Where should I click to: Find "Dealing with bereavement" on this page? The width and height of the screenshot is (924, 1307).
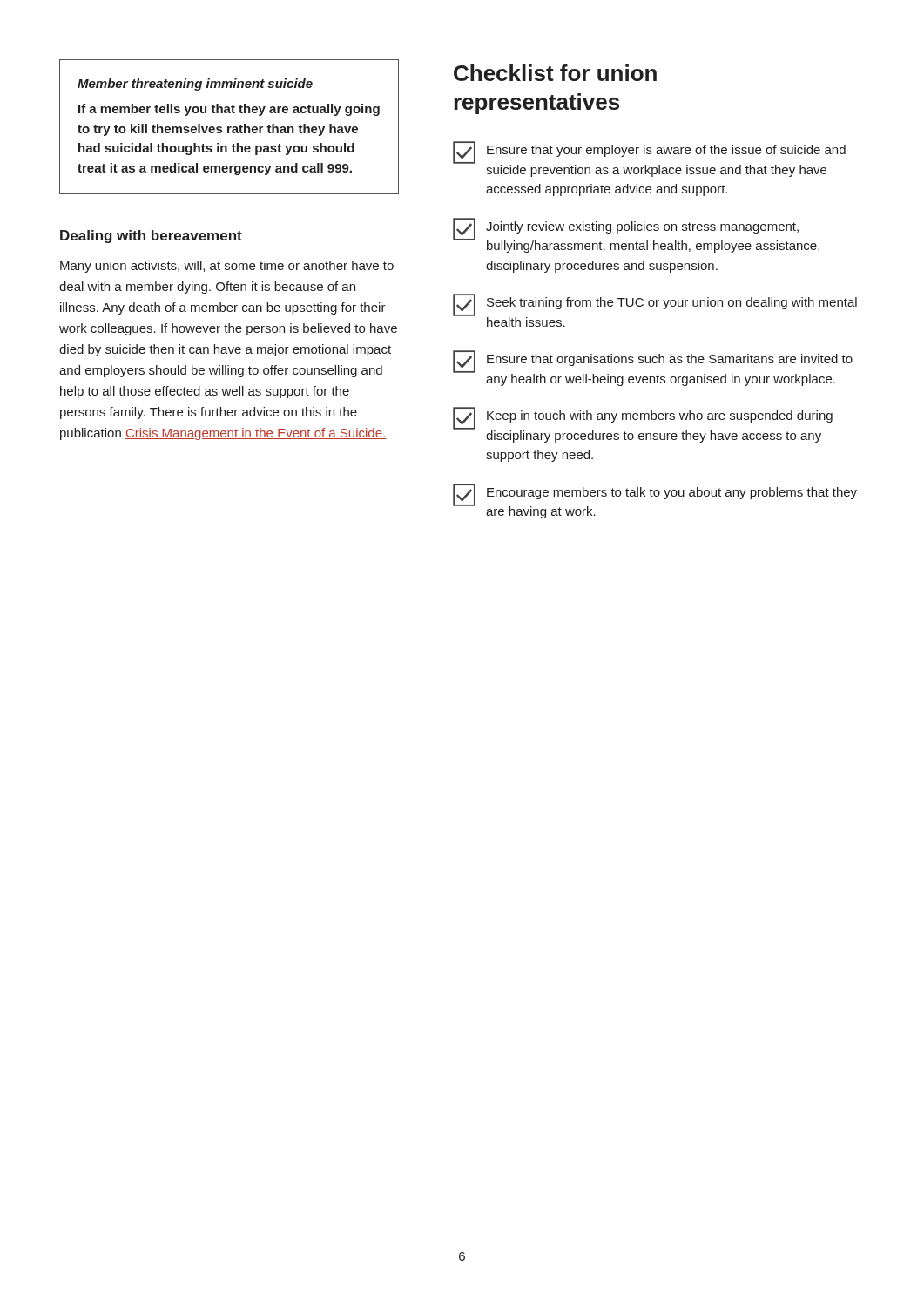click(x=151, y=236)
